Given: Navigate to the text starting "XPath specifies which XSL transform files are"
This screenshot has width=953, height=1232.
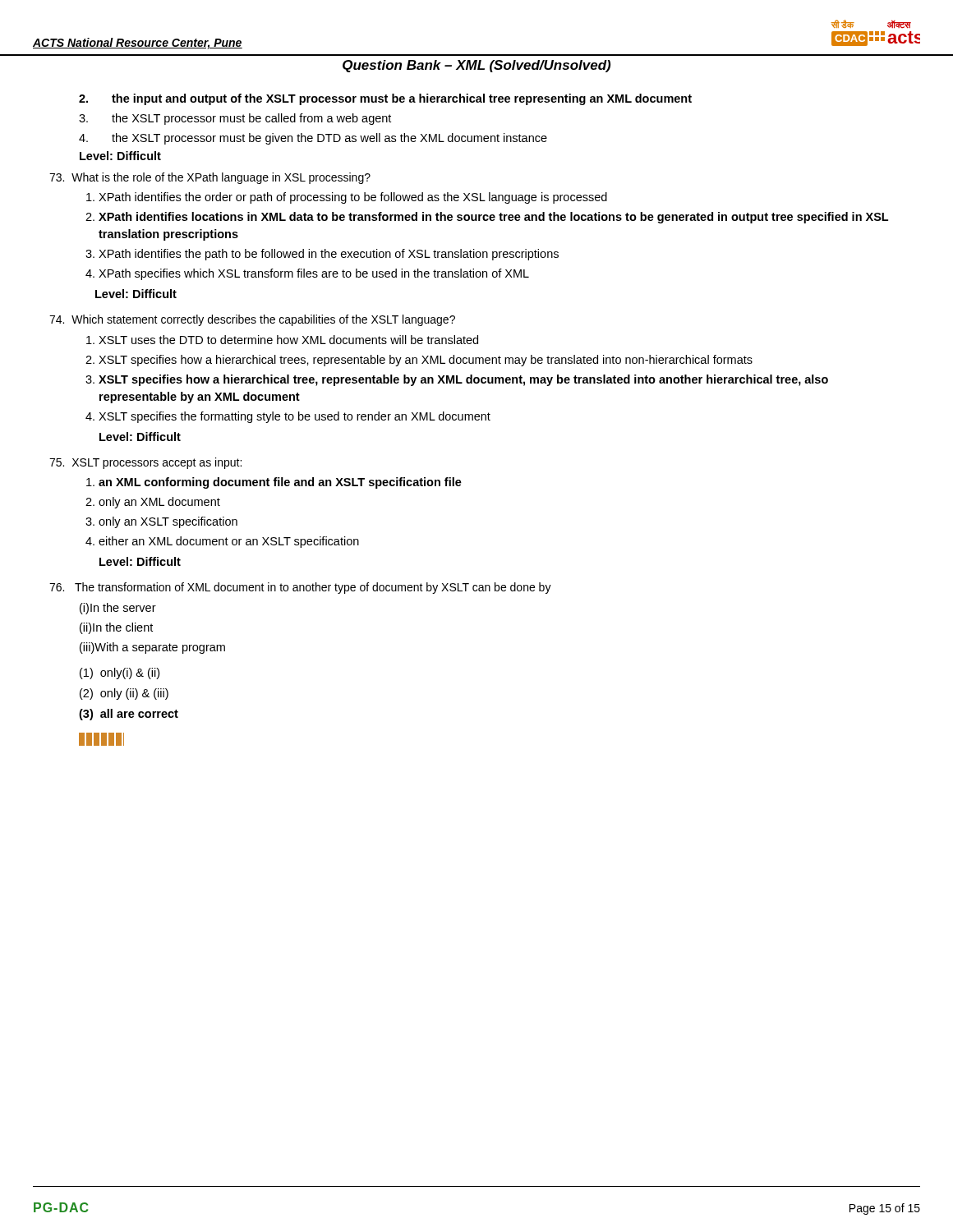Looking at the screenshot, I should (314, 274).
